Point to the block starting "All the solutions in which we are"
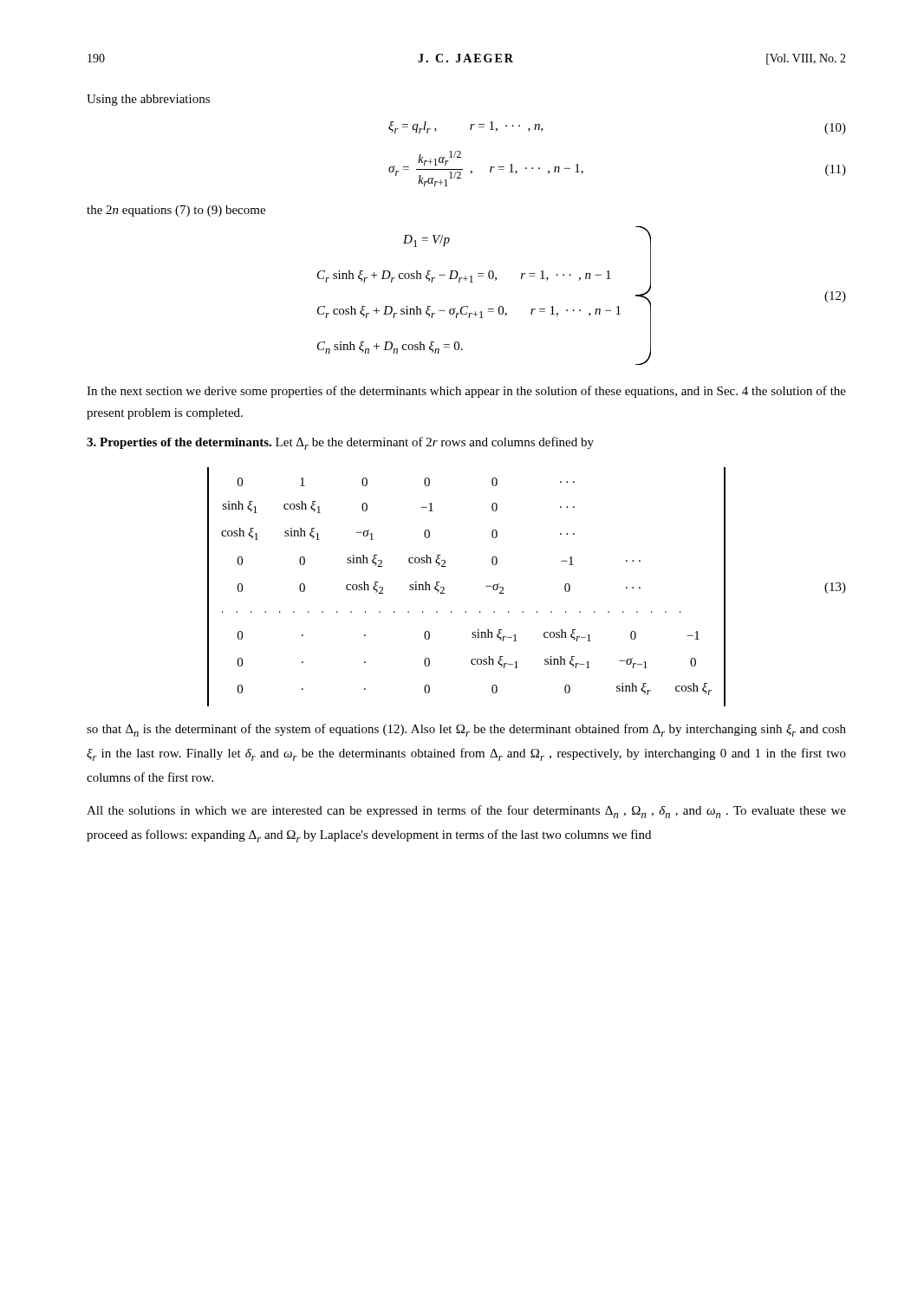The height and width of the screenshot is (1300, 924). (466, 824)
